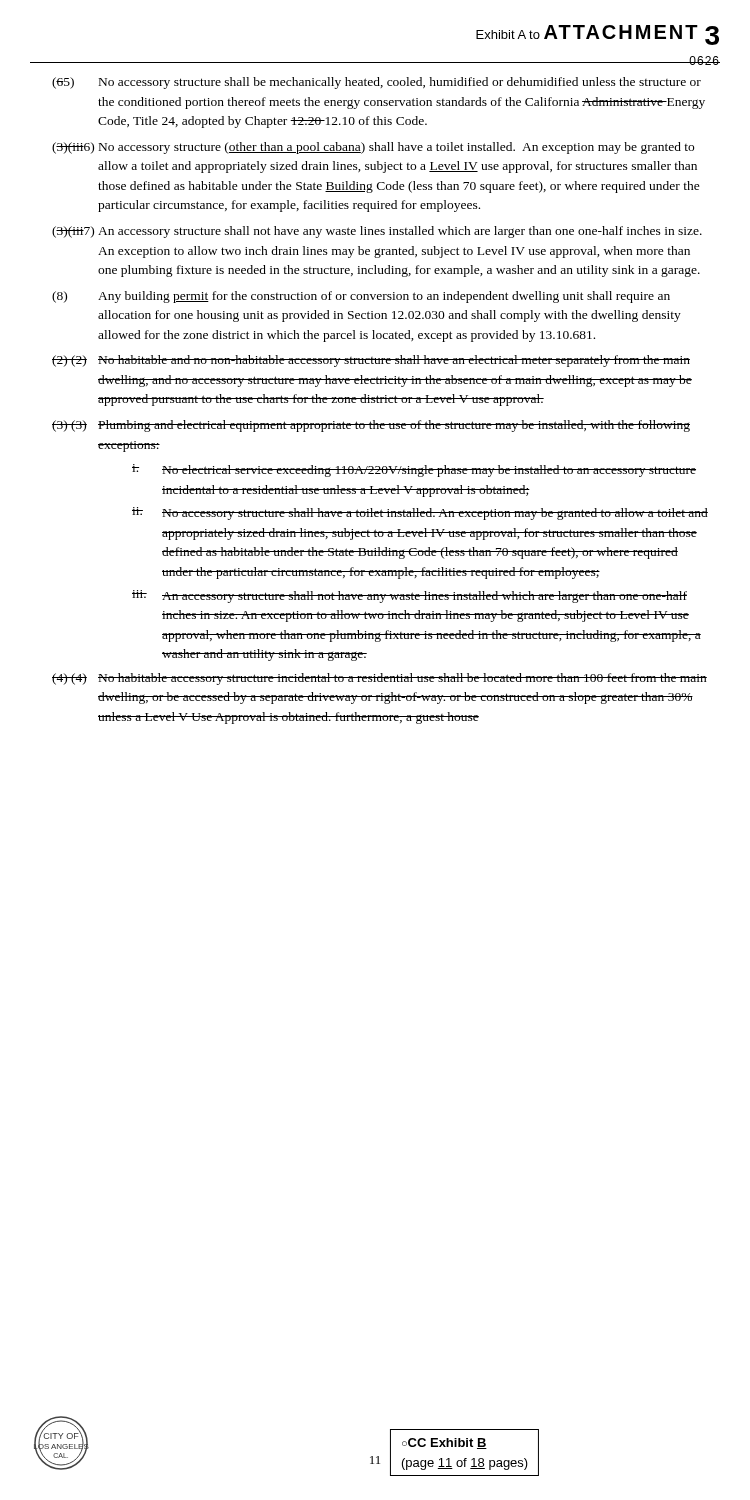Find the text block starting "iii. An accessory"
Screen dimensions: 1500x750
pos(421,625)
